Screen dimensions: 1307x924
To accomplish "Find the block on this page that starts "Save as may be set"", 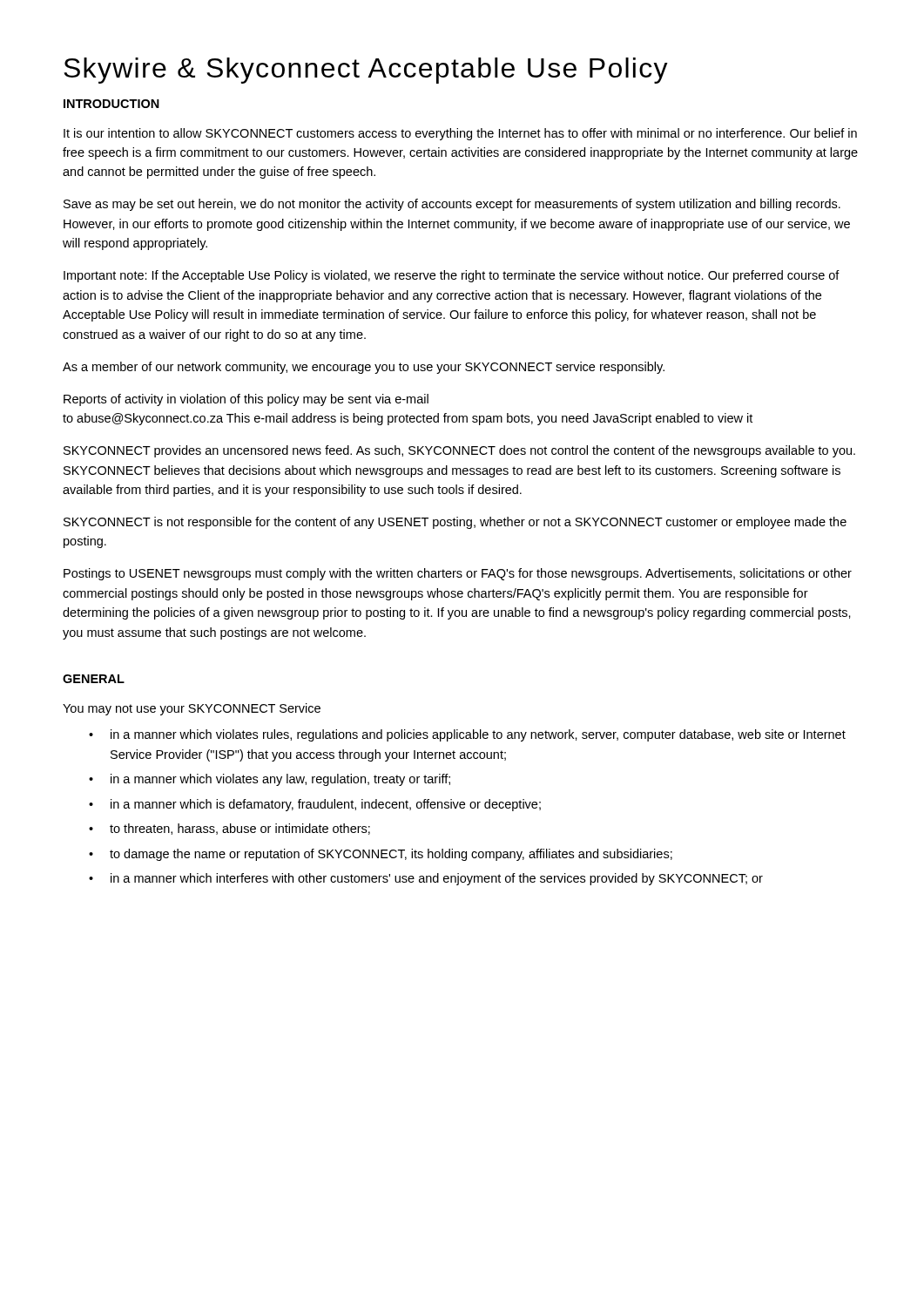I will point(462,224).
